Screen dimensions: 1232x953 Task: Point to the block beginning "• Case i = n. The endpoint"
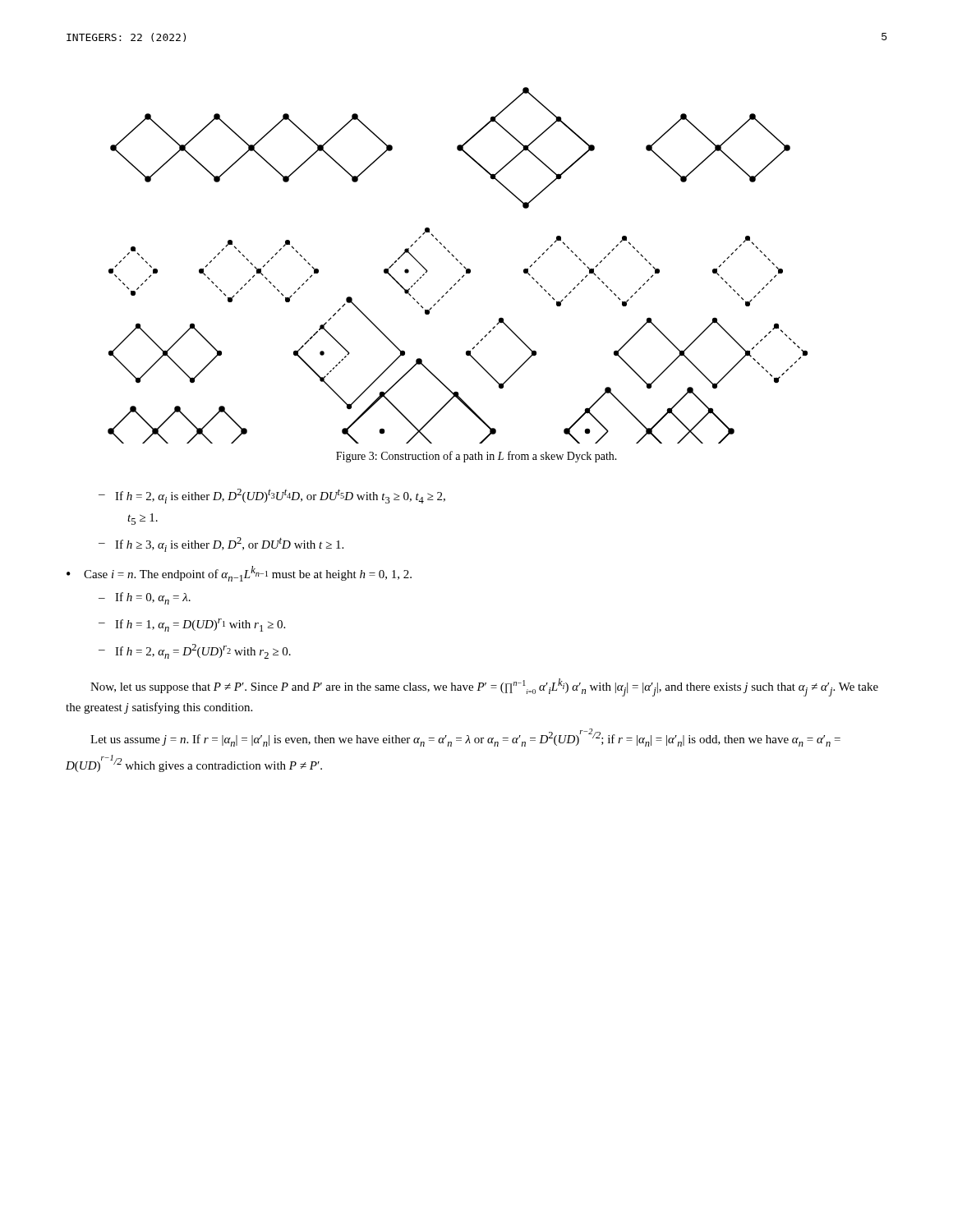click(239, 575)
